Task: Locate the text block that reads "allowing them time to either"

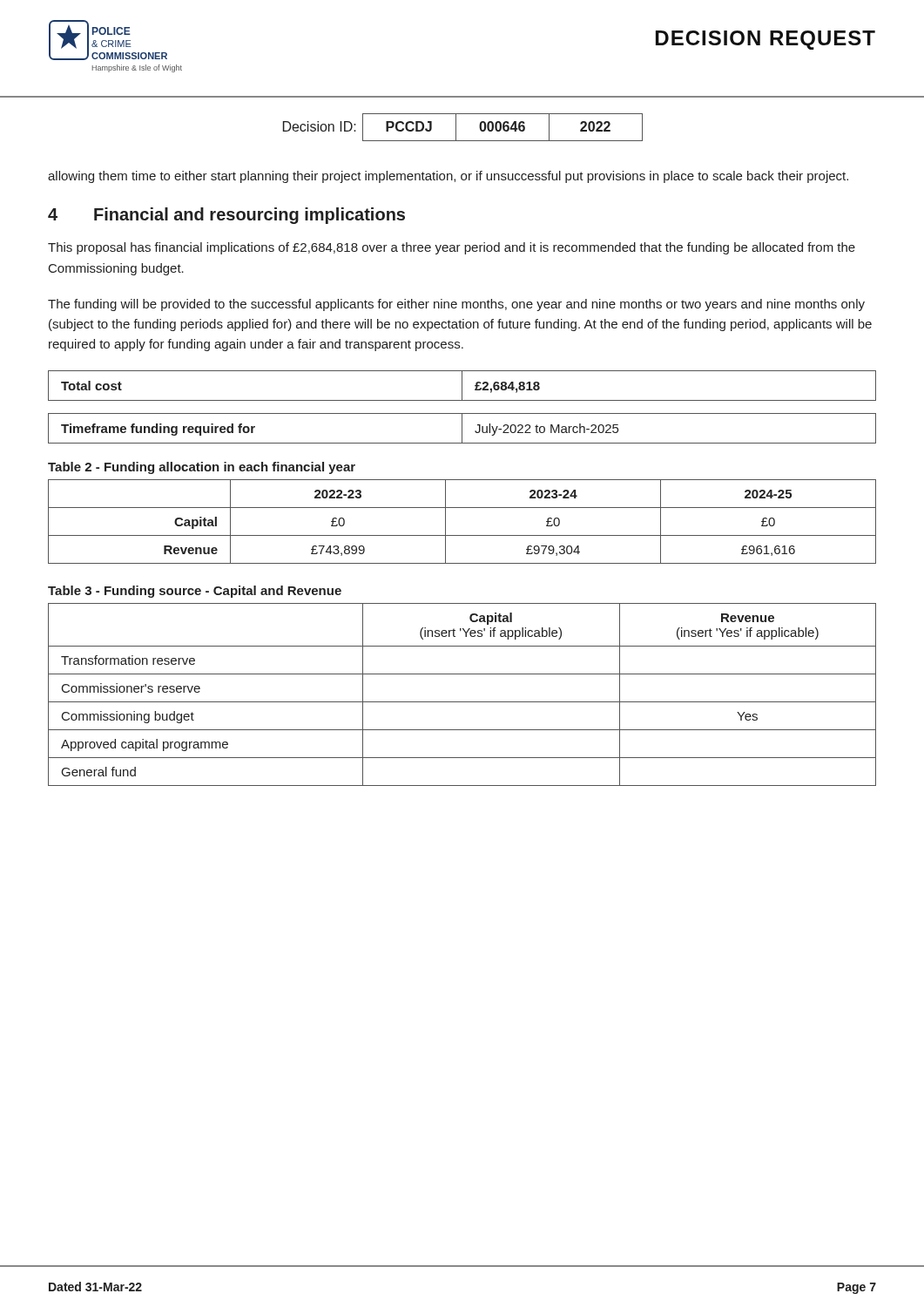Action: coord(449,176)
